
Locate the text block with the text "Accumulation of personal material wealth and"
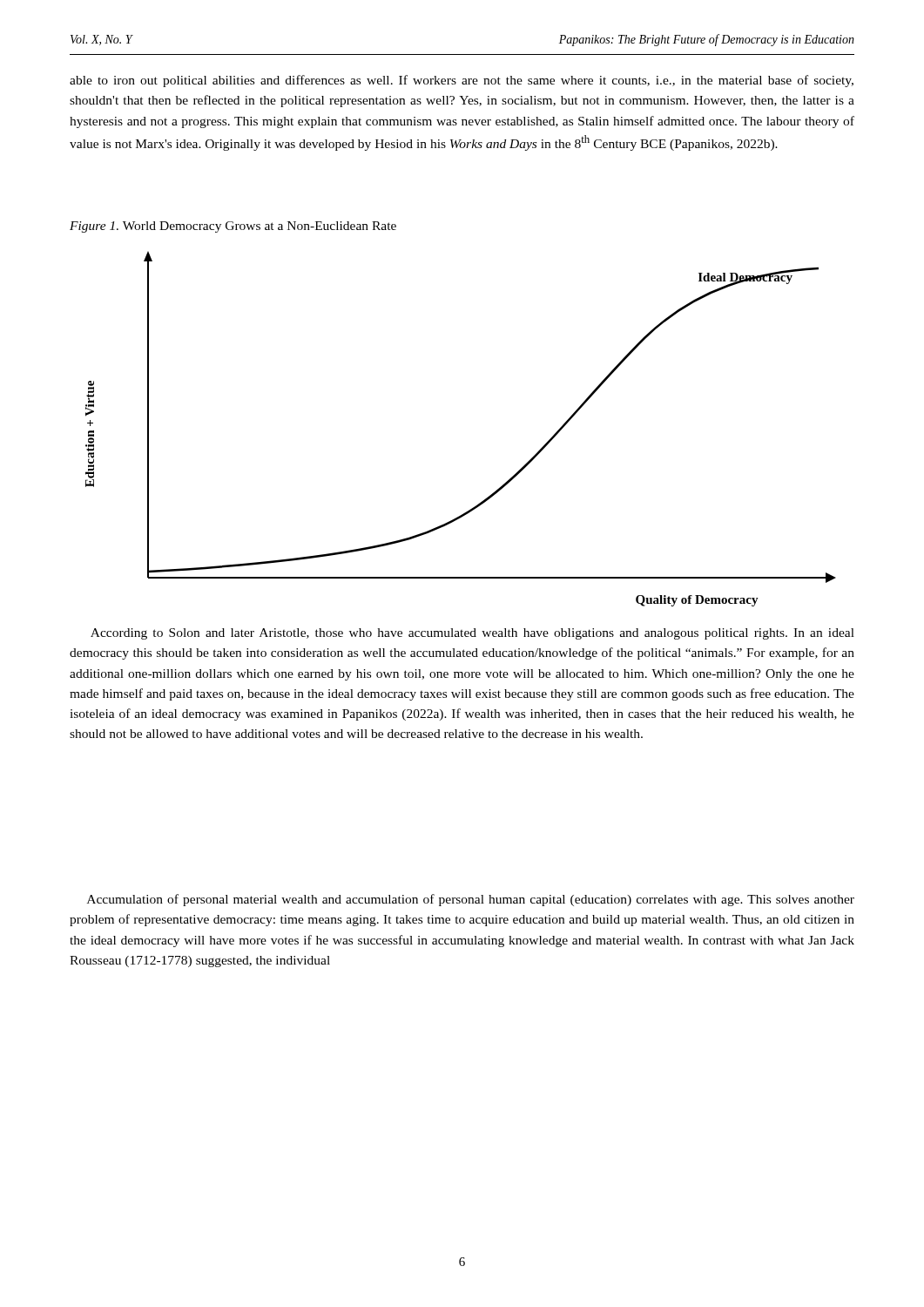[462, 929]
